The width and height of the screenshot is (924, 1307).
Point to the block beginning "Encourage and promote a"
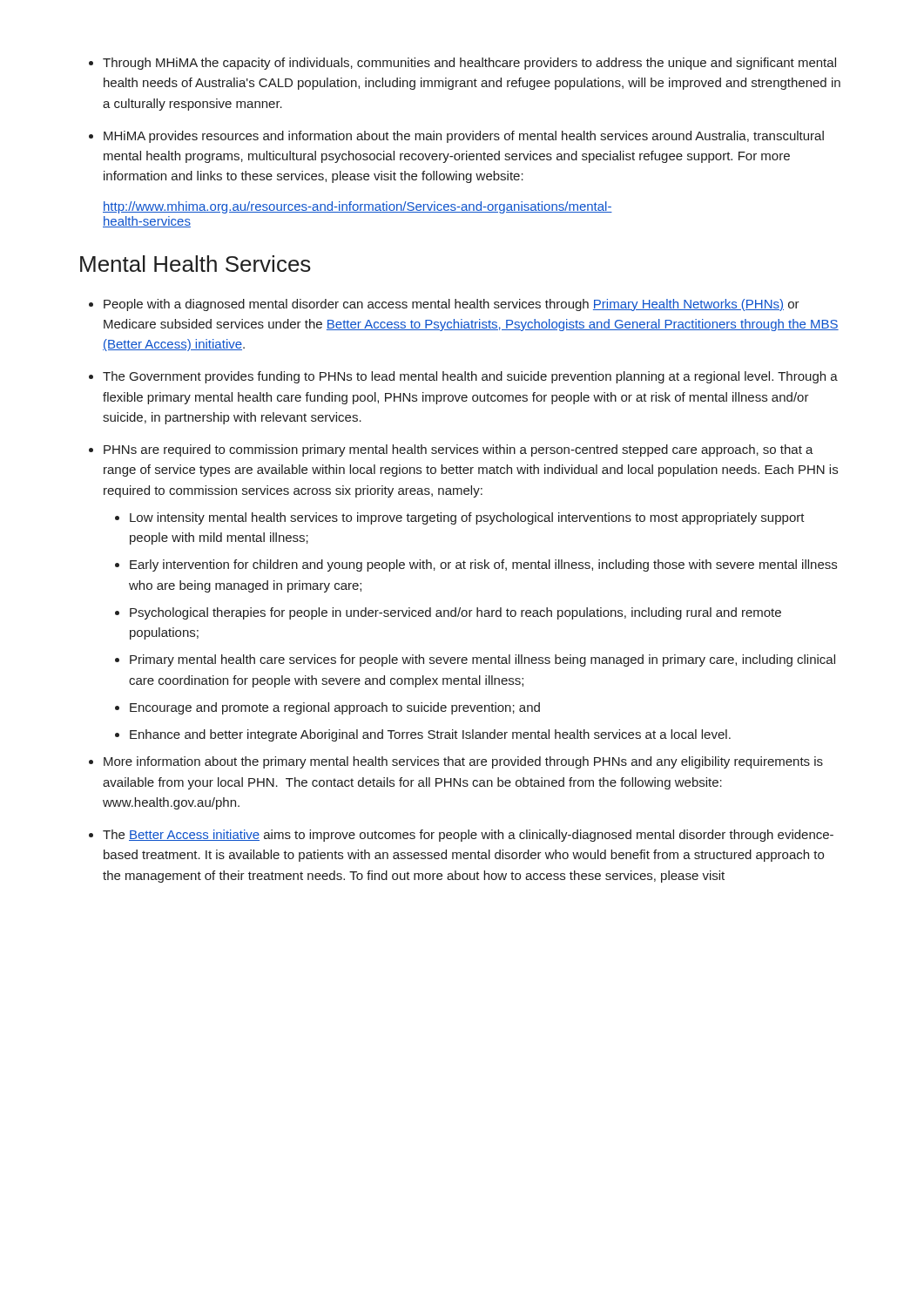coord(335,707)
